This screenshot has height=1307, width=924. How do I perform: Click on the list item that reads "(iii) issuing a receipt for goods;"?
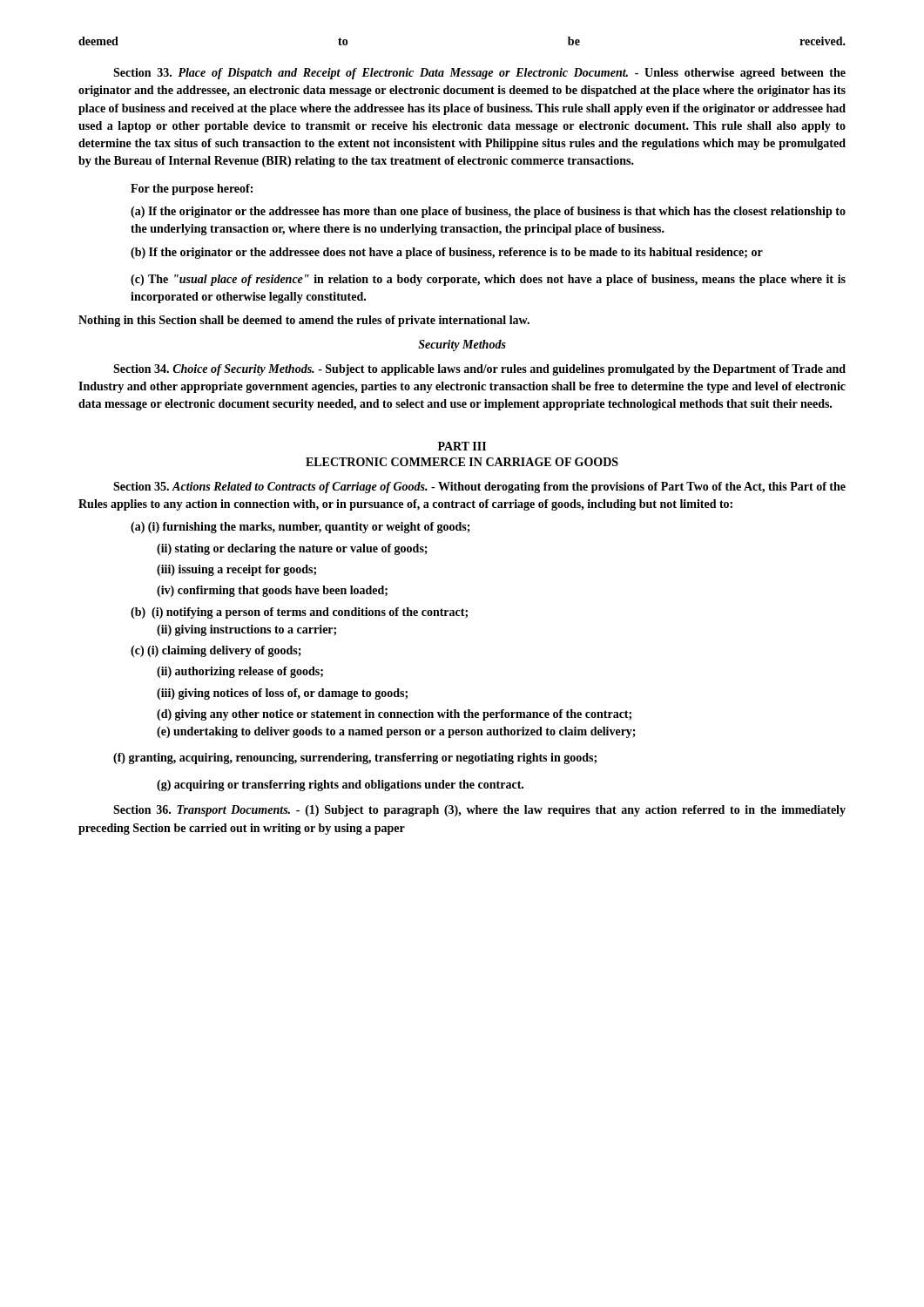tap(237, 569)
